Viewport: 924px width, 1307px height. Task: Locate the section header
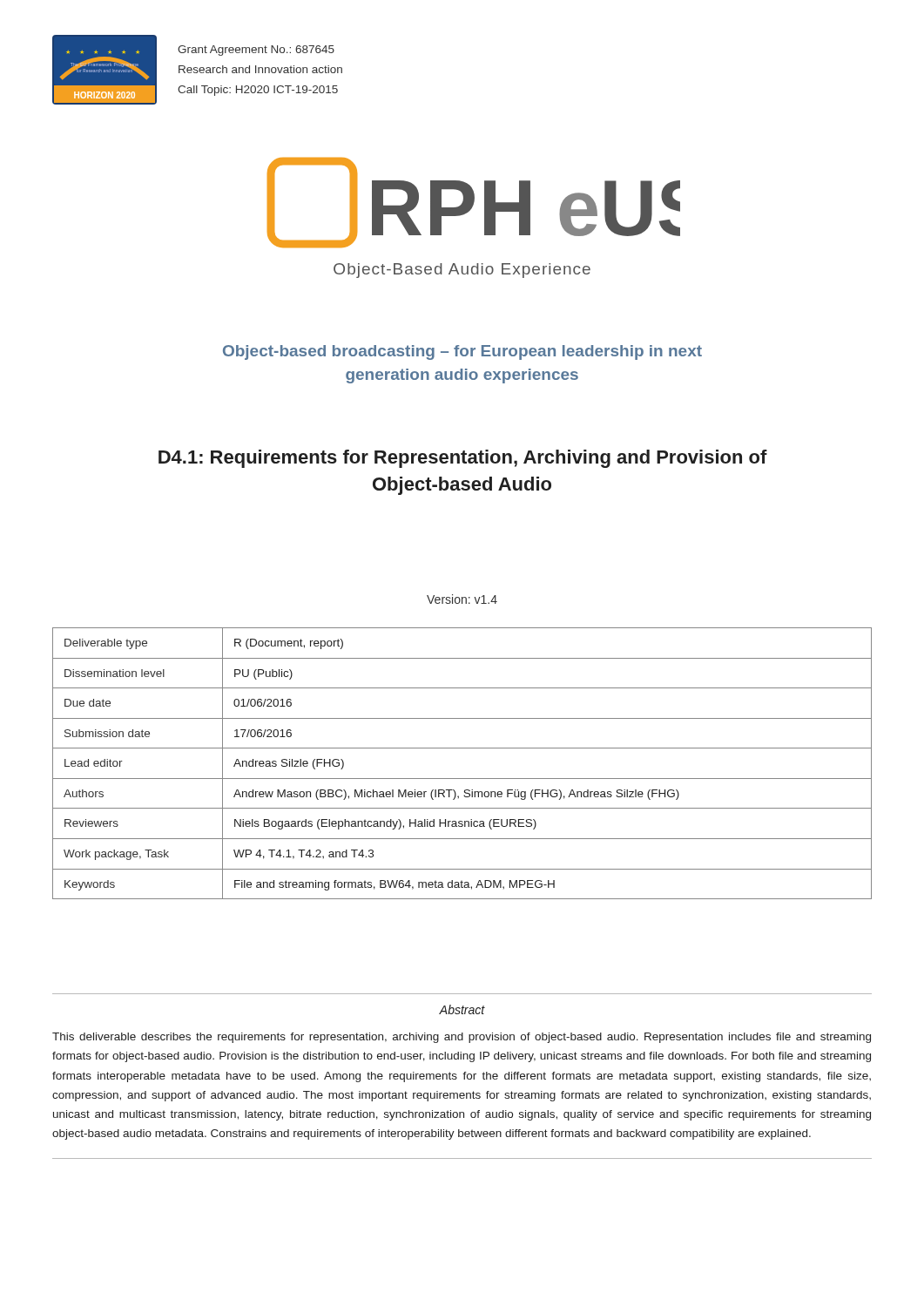462,1010
